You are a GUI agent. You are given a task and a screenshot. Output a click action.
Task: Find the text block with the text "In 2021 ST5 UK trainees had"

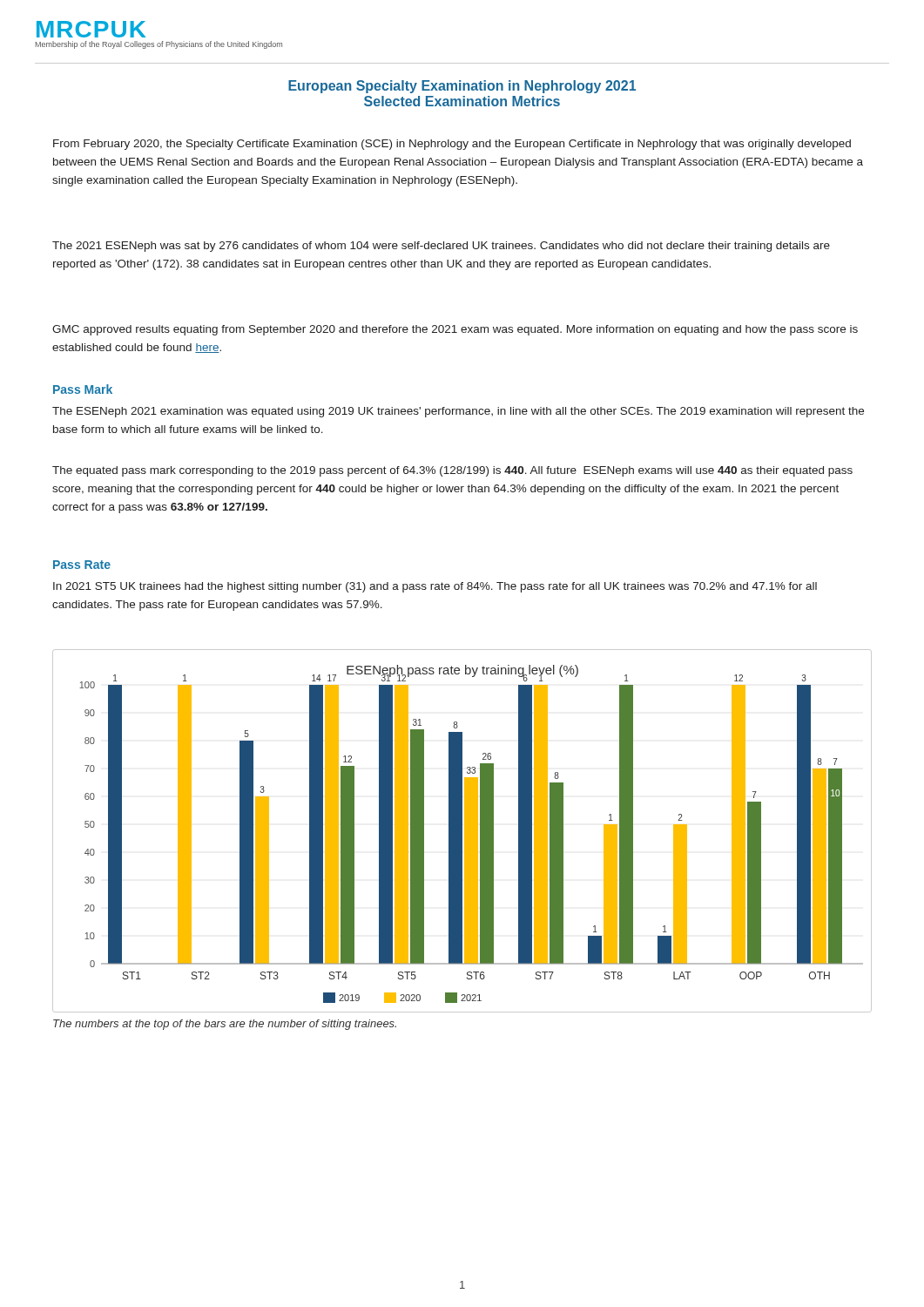pyautogui.click(x=435, y=595)
